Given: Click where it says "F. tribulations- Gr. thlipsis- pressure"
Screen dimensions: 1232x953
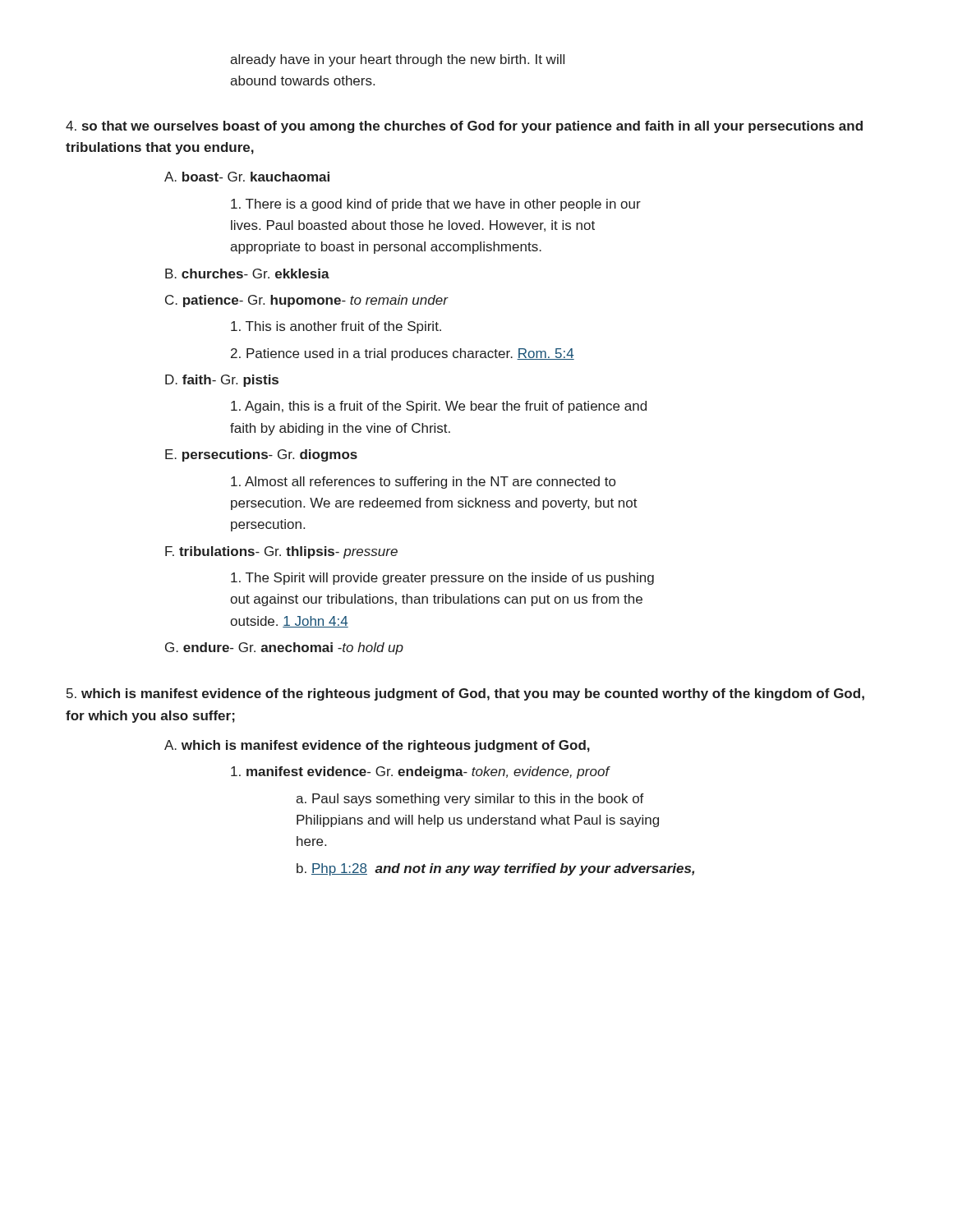Looking at the screenshot, I should click(x=281, y=551).
